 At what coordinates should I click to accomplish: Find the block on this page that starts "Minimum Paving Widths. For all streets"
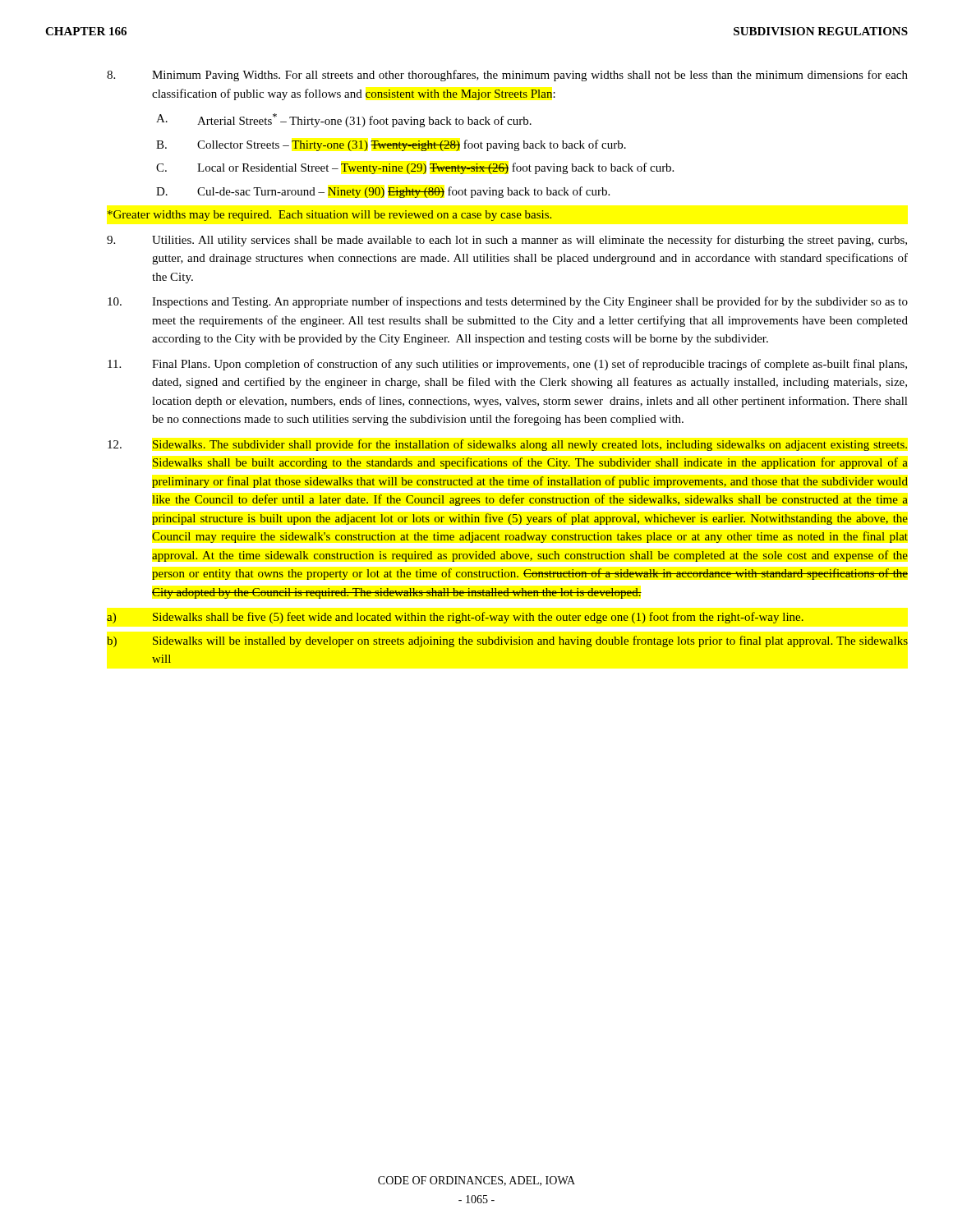[x=507, y=84]
